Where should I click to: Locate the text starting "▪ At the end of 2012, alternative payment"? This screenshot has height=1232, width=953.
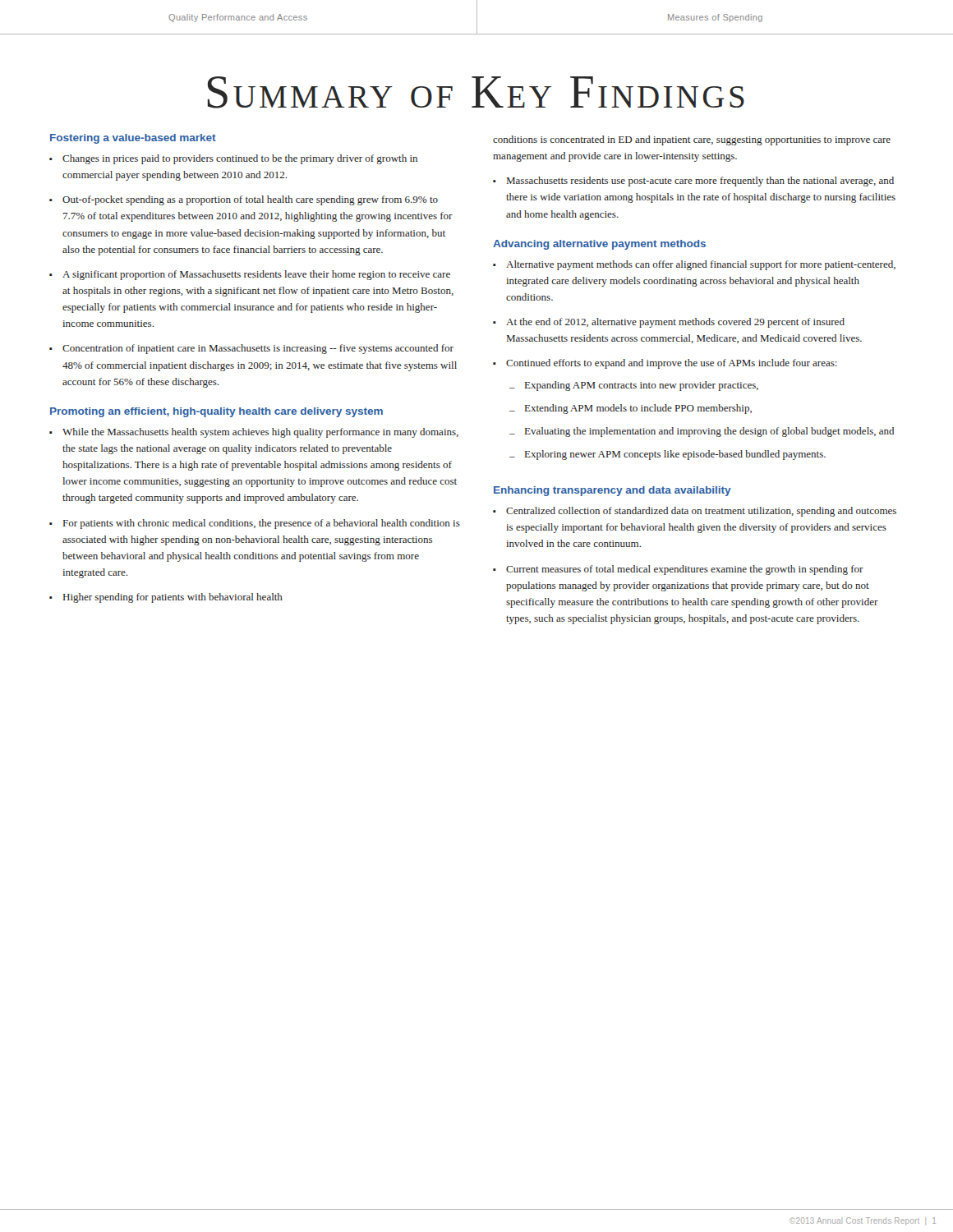click(x=698, y=330)
